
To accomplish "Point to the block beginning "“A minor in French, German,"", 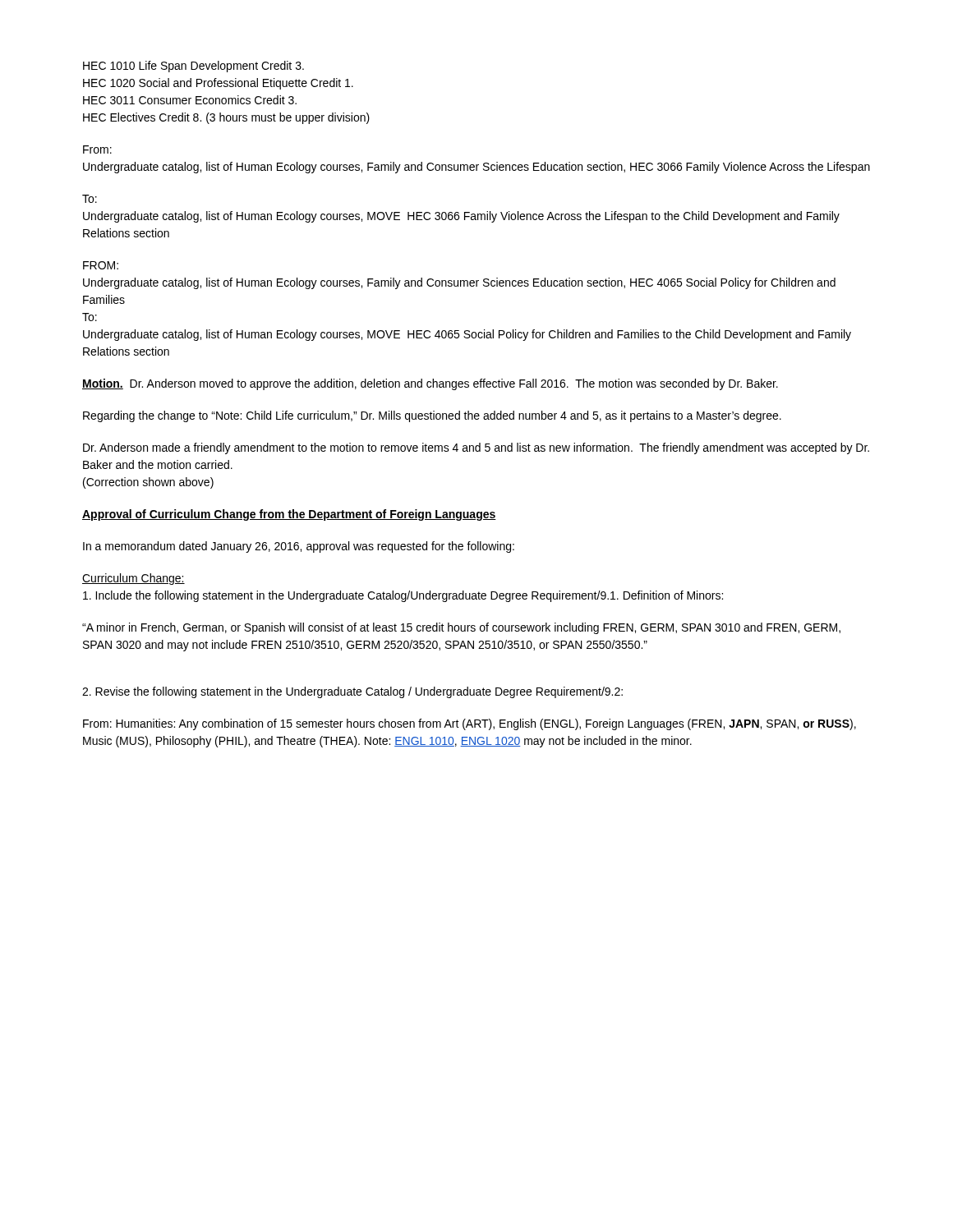I will (x=462, y=636).
